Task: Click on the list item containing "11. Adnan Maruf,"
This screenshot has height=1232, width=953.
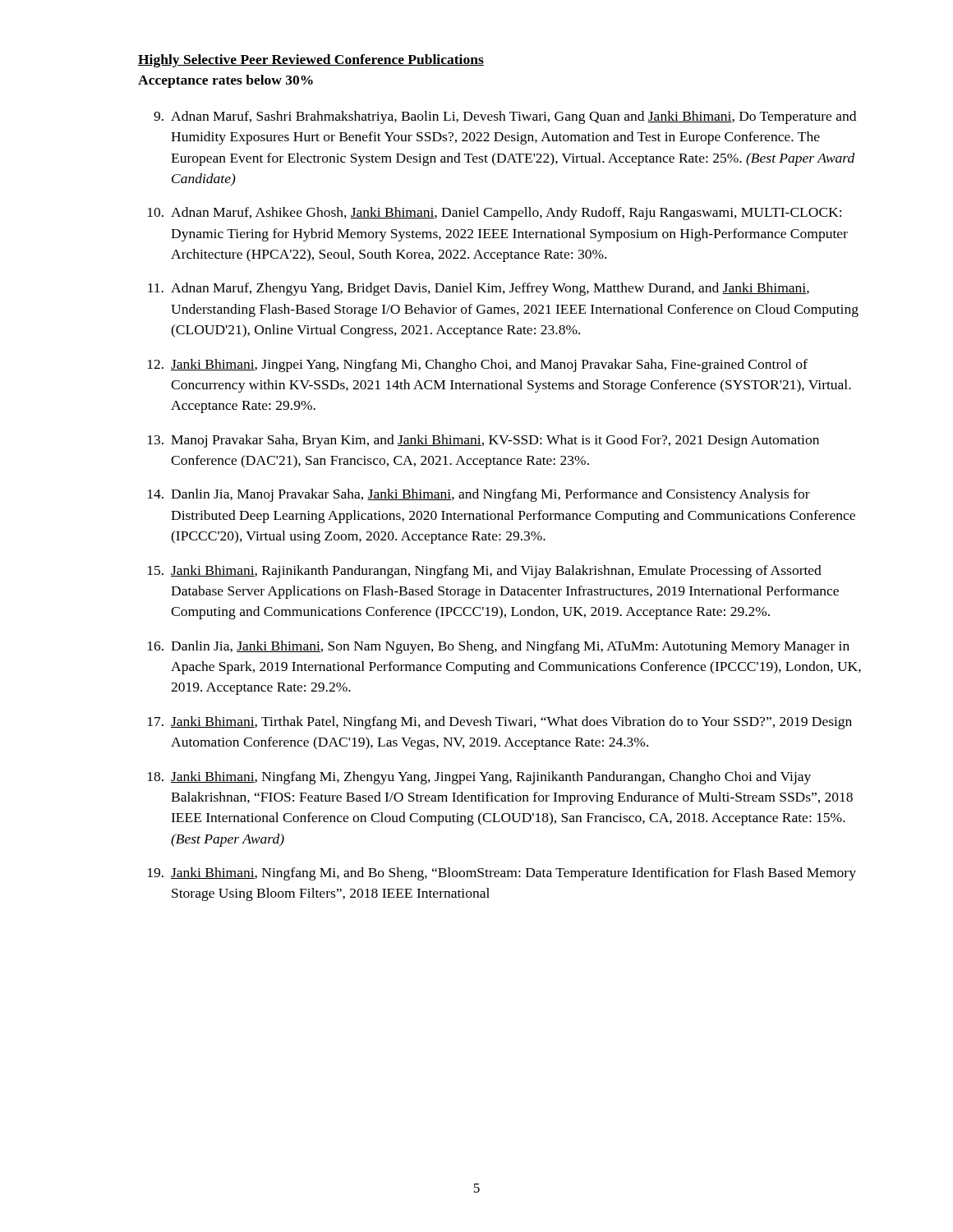Action: 504,309
